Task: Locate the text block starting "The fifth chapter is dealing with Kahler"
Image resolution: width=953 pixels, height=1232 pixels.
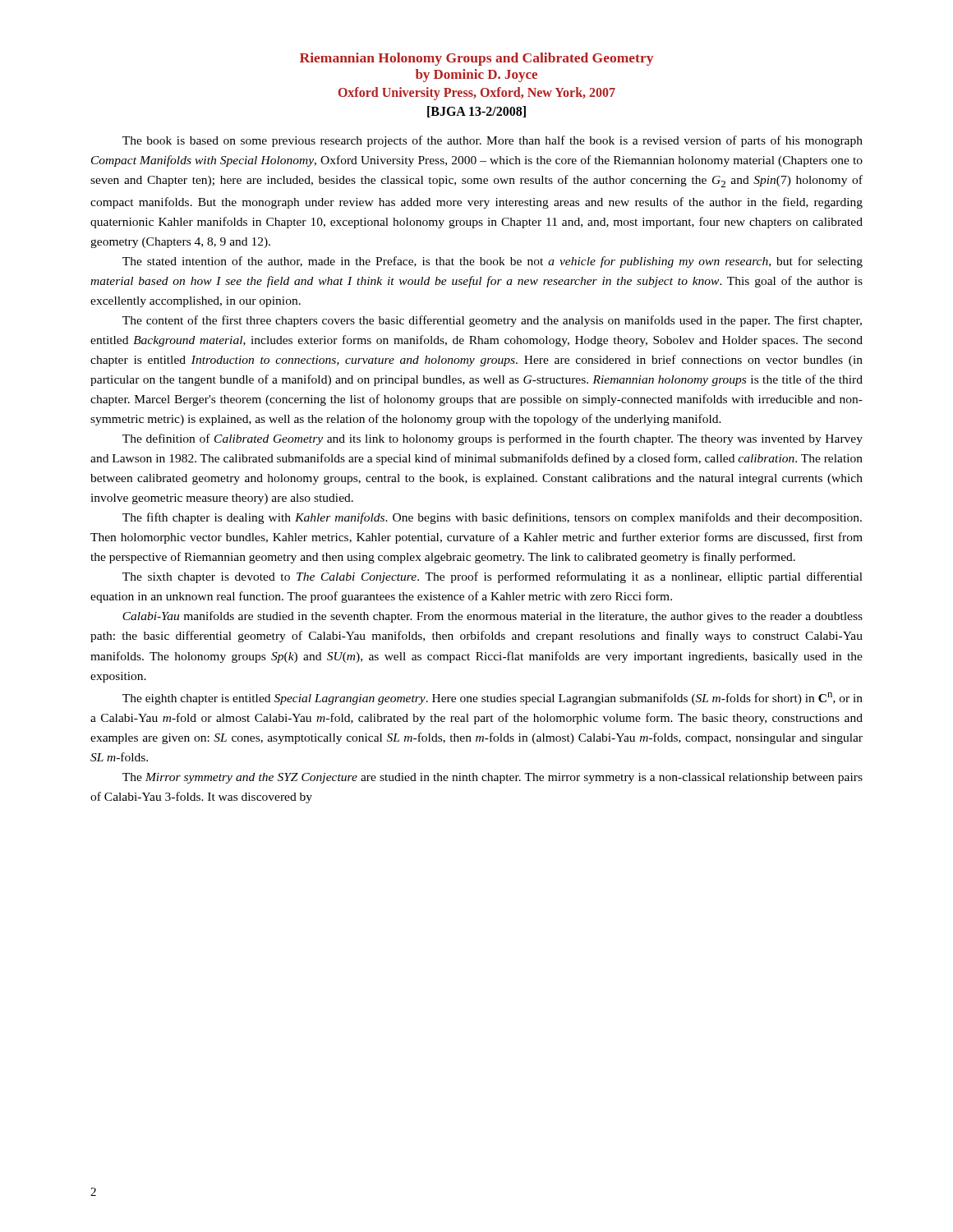Action: pos(476,538)
